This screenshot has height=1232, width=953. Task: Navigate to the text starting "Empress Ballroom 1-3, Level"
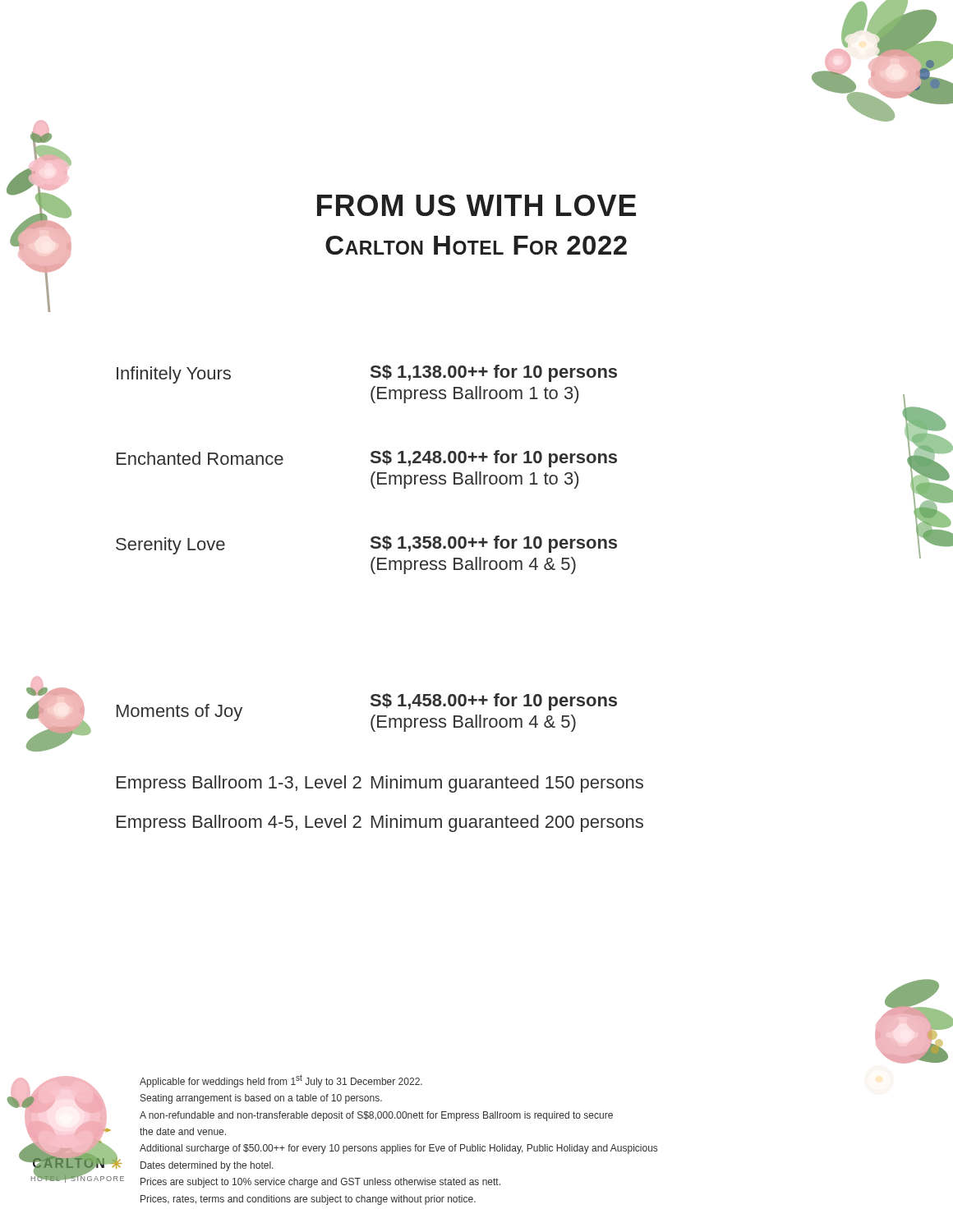[379, 783]
